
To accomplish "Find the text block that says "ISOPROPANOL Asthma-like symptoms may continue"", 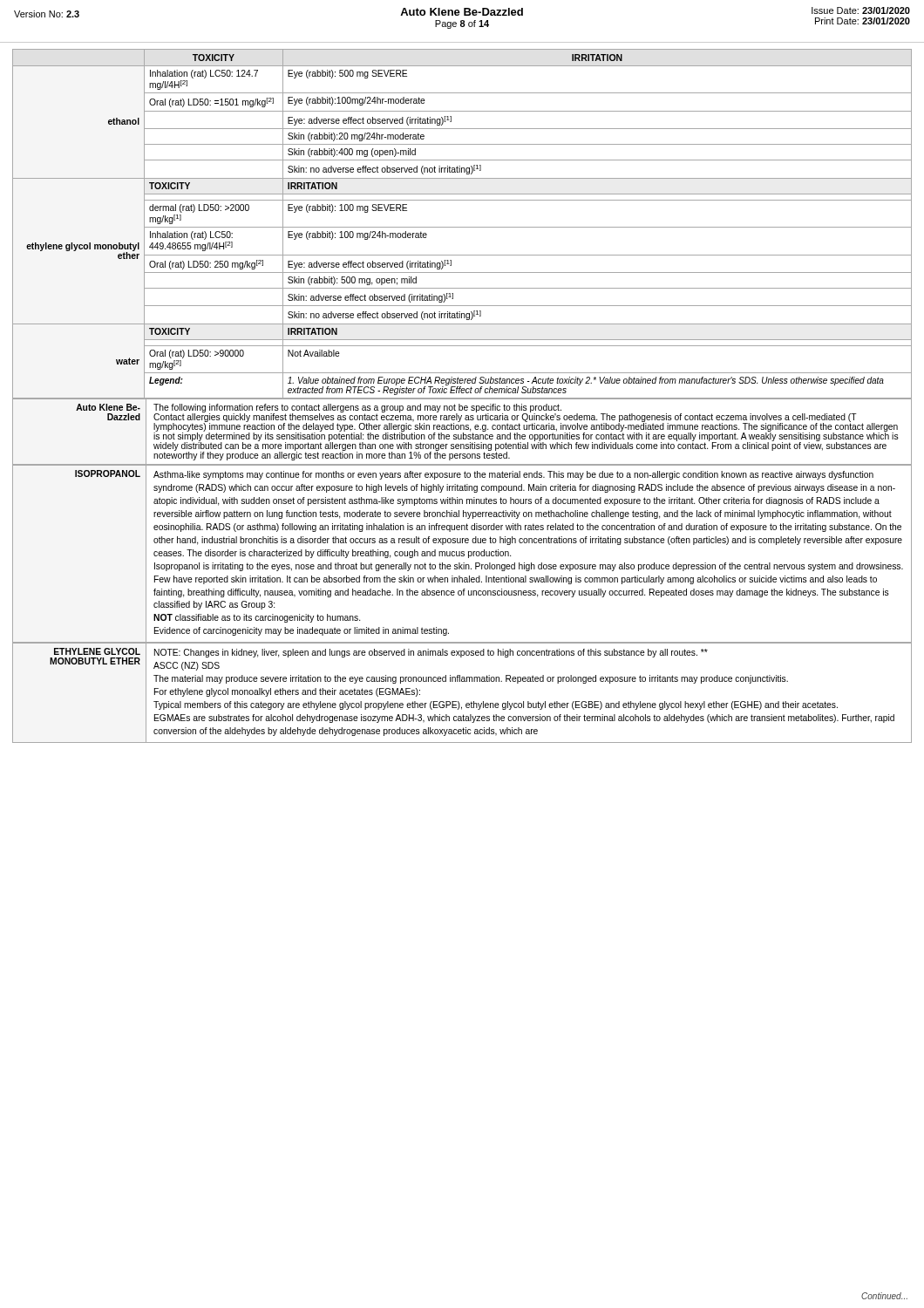I will pos(462,554).
